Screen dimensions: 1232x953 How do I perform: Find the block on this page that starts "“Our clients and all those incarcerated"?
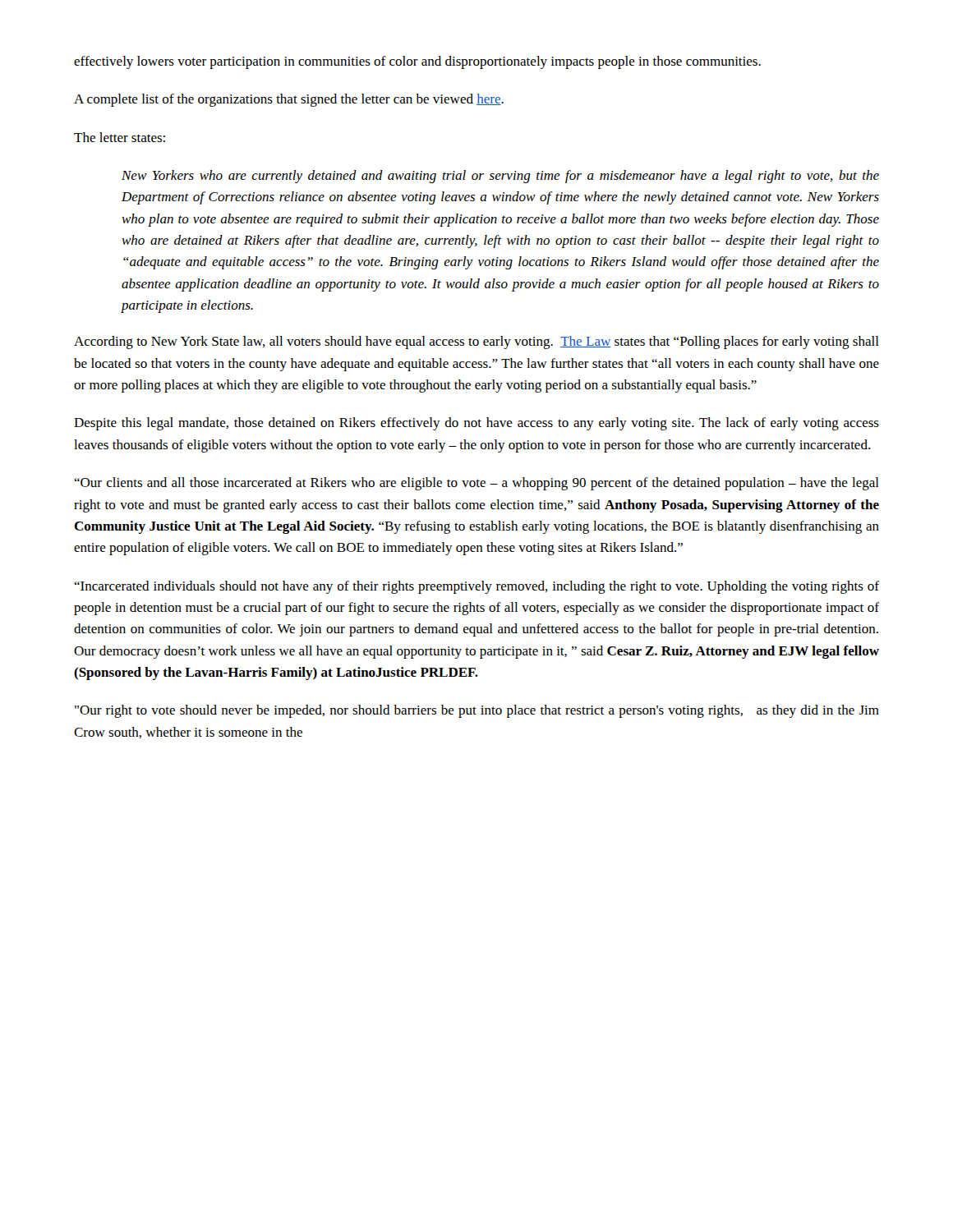pos(476,515)
